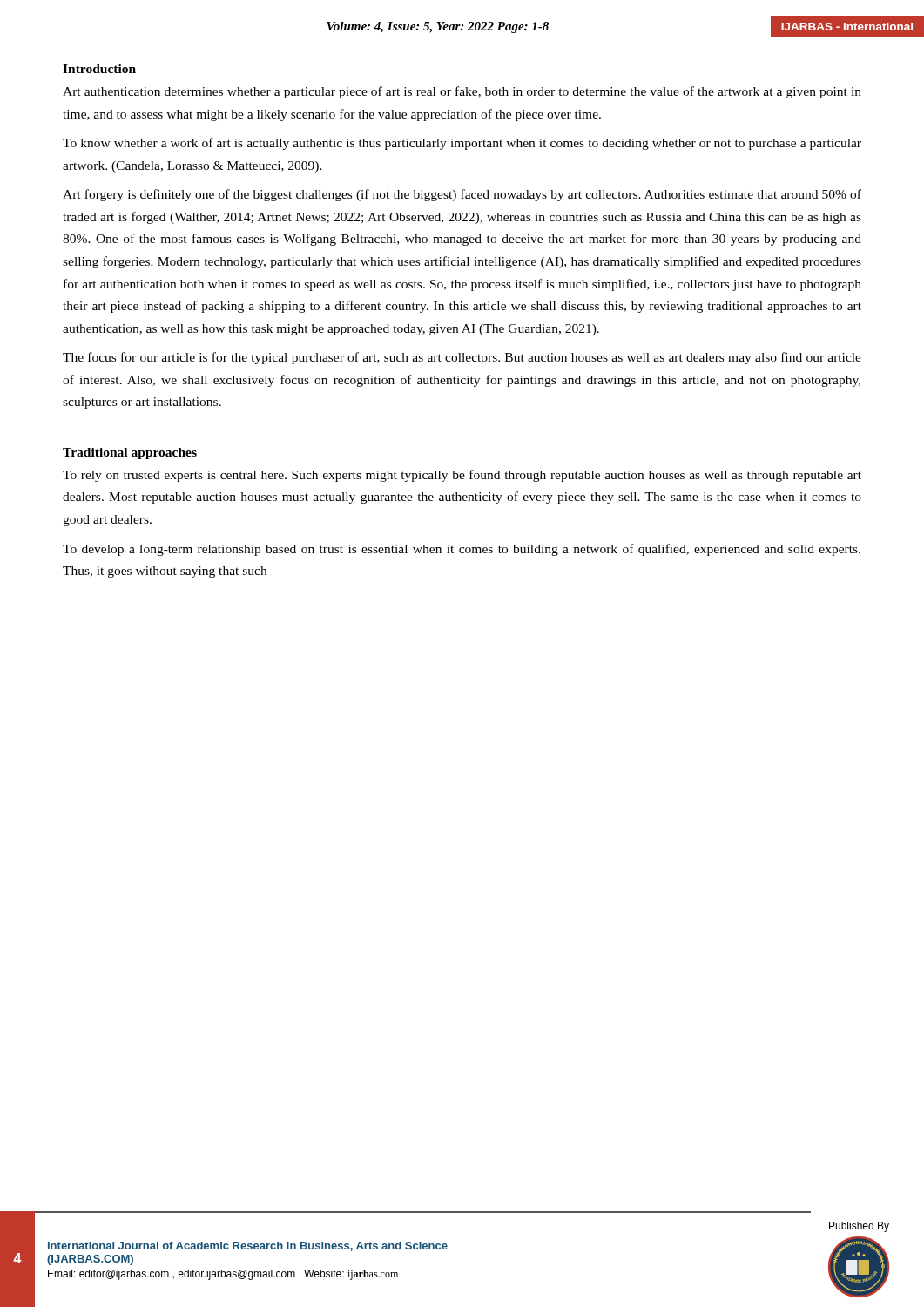Point to "Traditional approaches"

[x=130, y=452]
